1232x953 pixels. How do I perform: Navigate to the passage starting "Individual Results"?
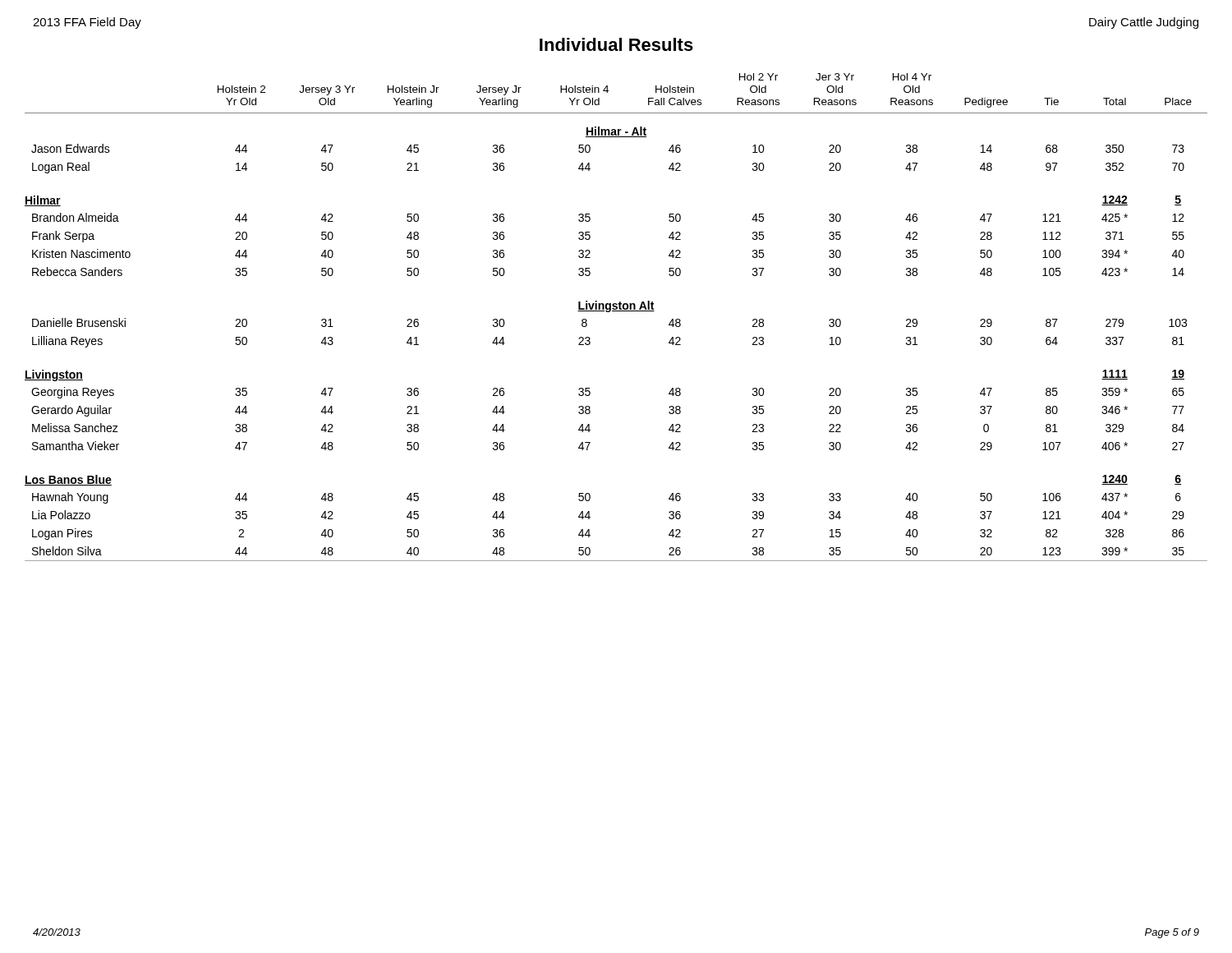point(616,45)
